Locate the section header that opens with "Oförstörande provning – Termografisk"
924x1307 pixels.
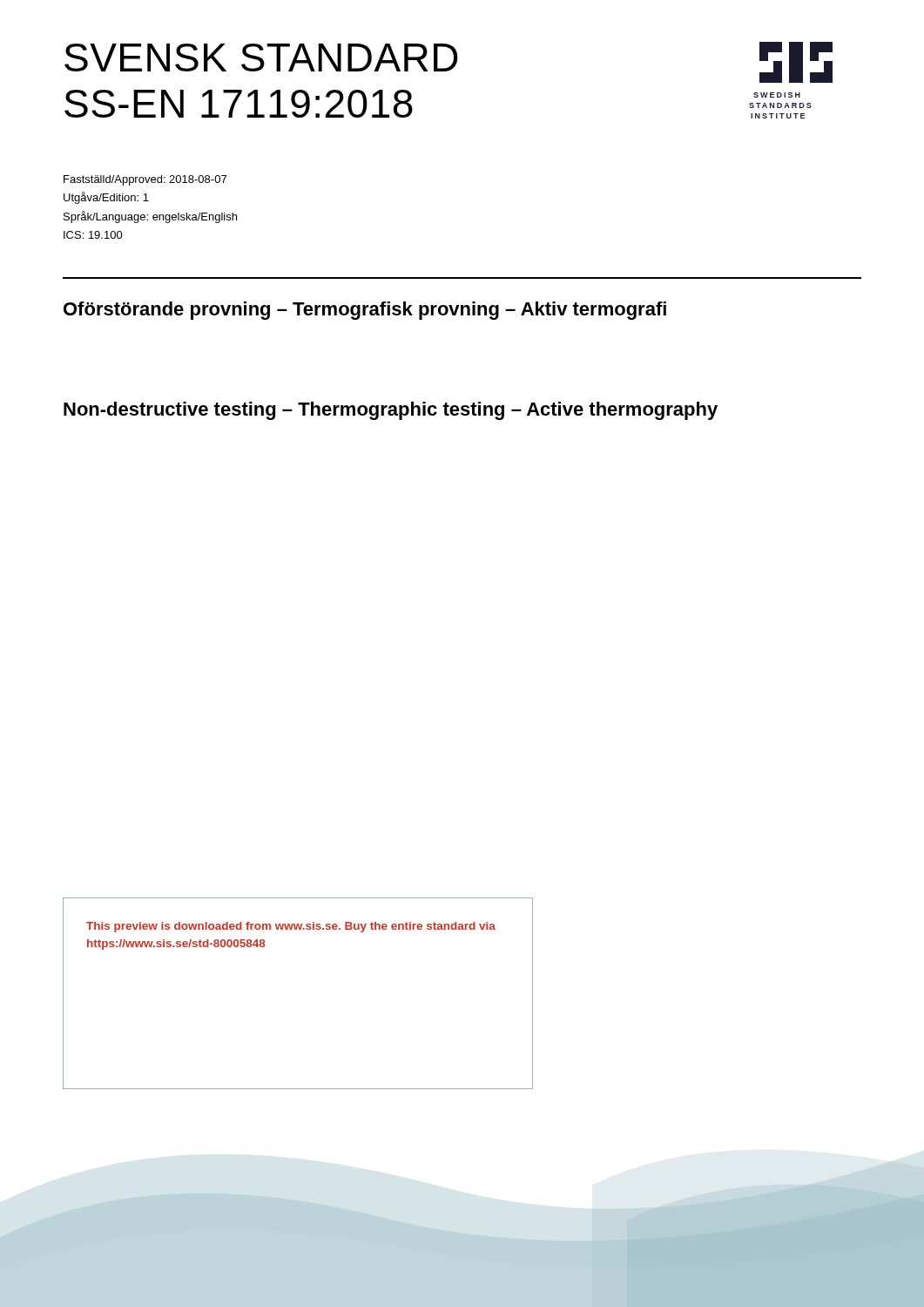coord(365,309)
